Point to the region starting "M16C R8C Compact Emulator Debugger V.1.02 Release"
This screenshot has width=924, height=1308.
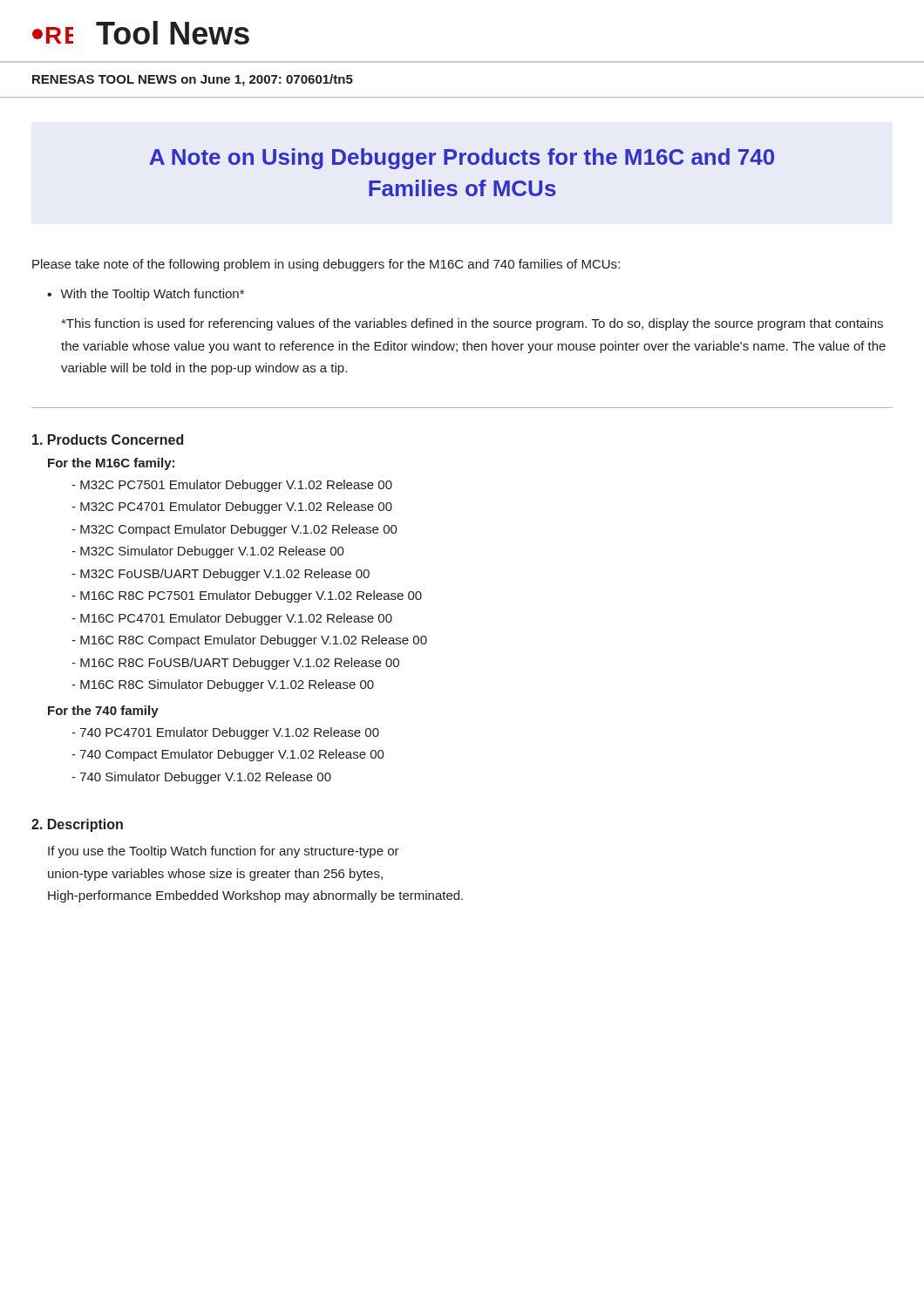pos(249,641)
